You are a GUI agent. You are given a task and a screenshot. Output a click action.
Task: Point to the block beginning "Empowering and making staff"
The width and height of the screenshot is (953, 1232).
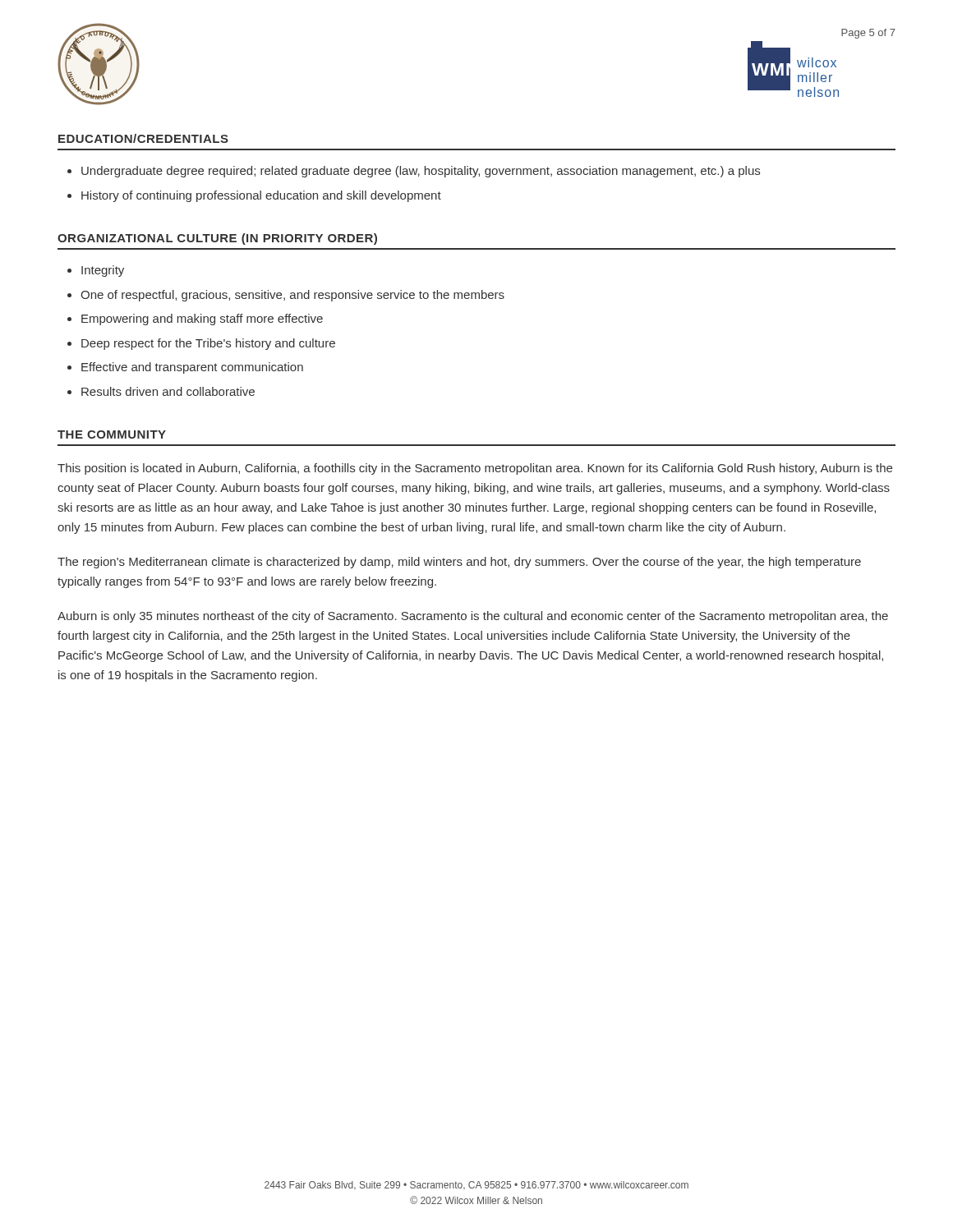202,318
